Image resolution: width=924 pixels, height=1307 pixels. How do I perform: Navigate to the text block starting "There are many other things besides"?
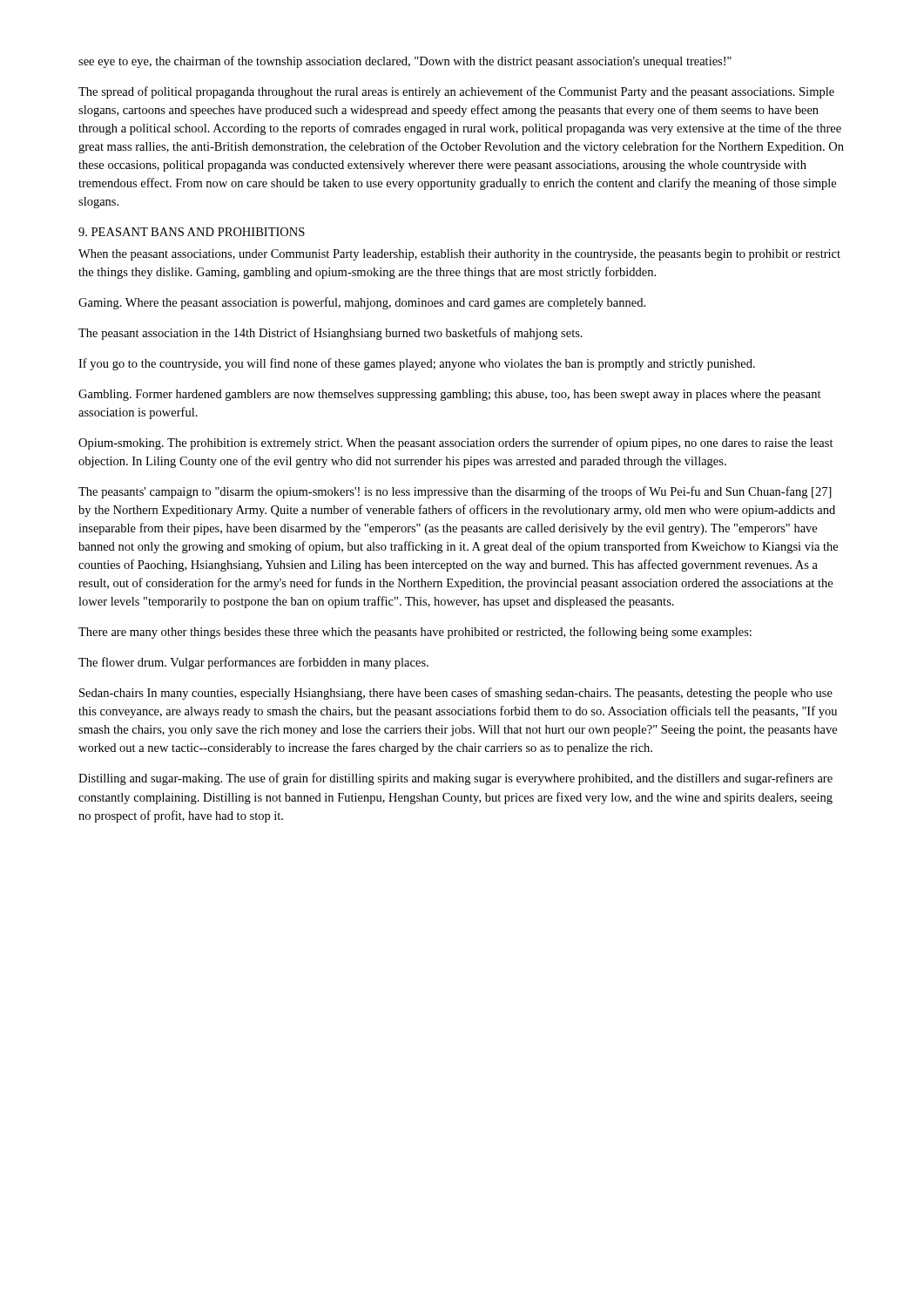[x=415, y=632]
